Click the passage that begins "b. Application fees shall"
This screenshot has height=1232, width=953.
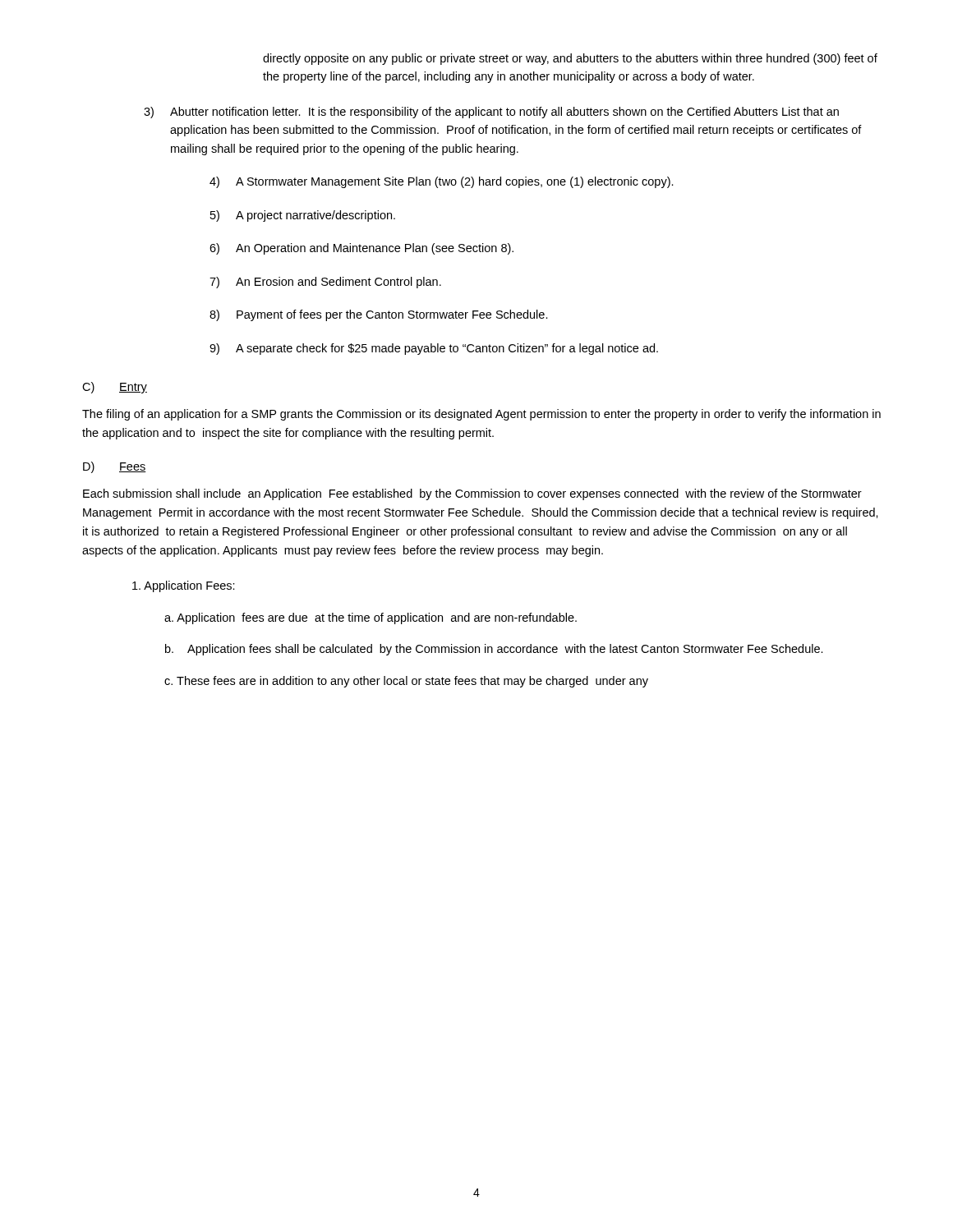pos(494,649)
